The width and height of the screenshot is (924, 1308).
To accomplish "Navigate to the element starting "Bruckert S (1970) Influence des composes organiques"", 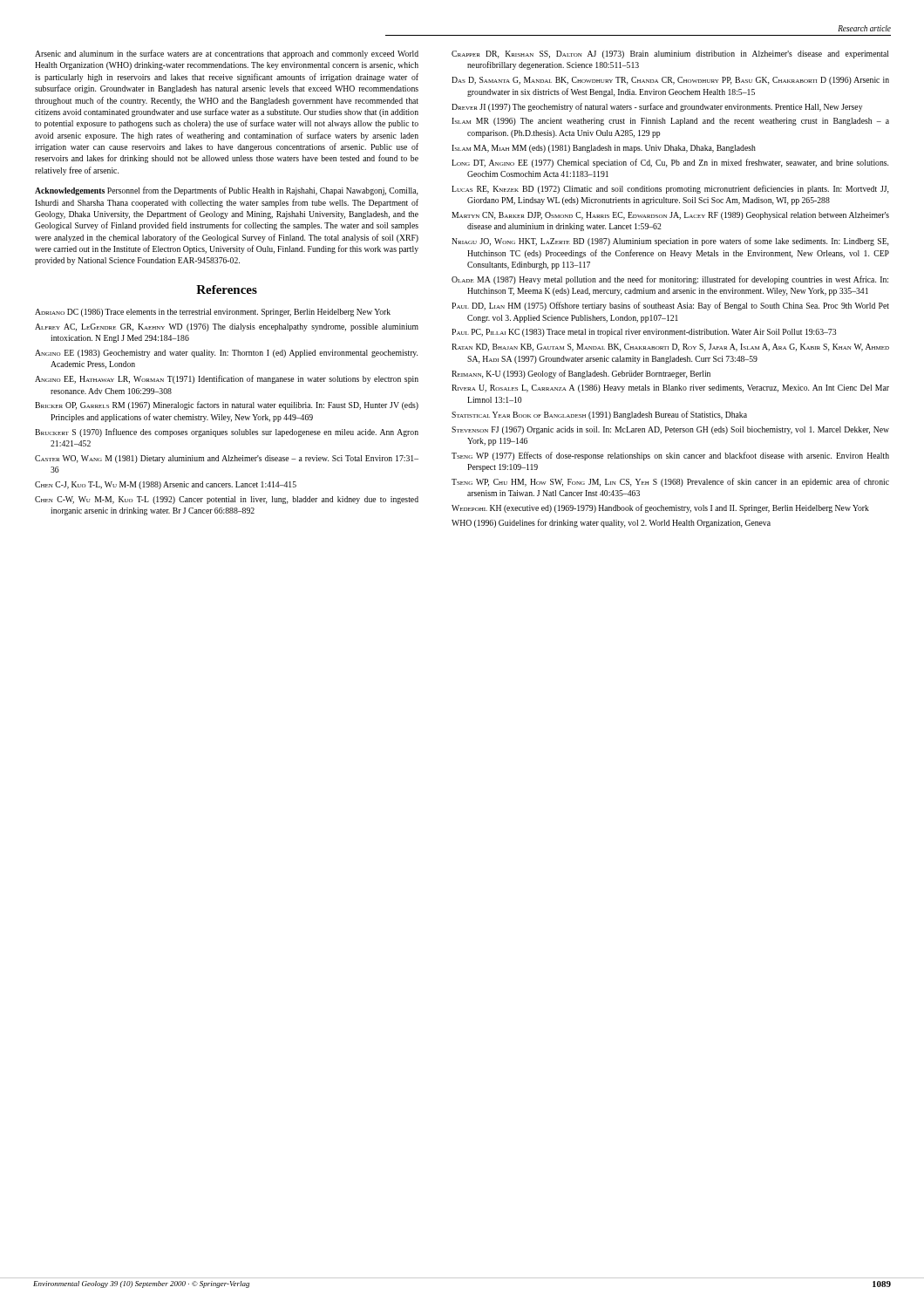I will [227, 438].
